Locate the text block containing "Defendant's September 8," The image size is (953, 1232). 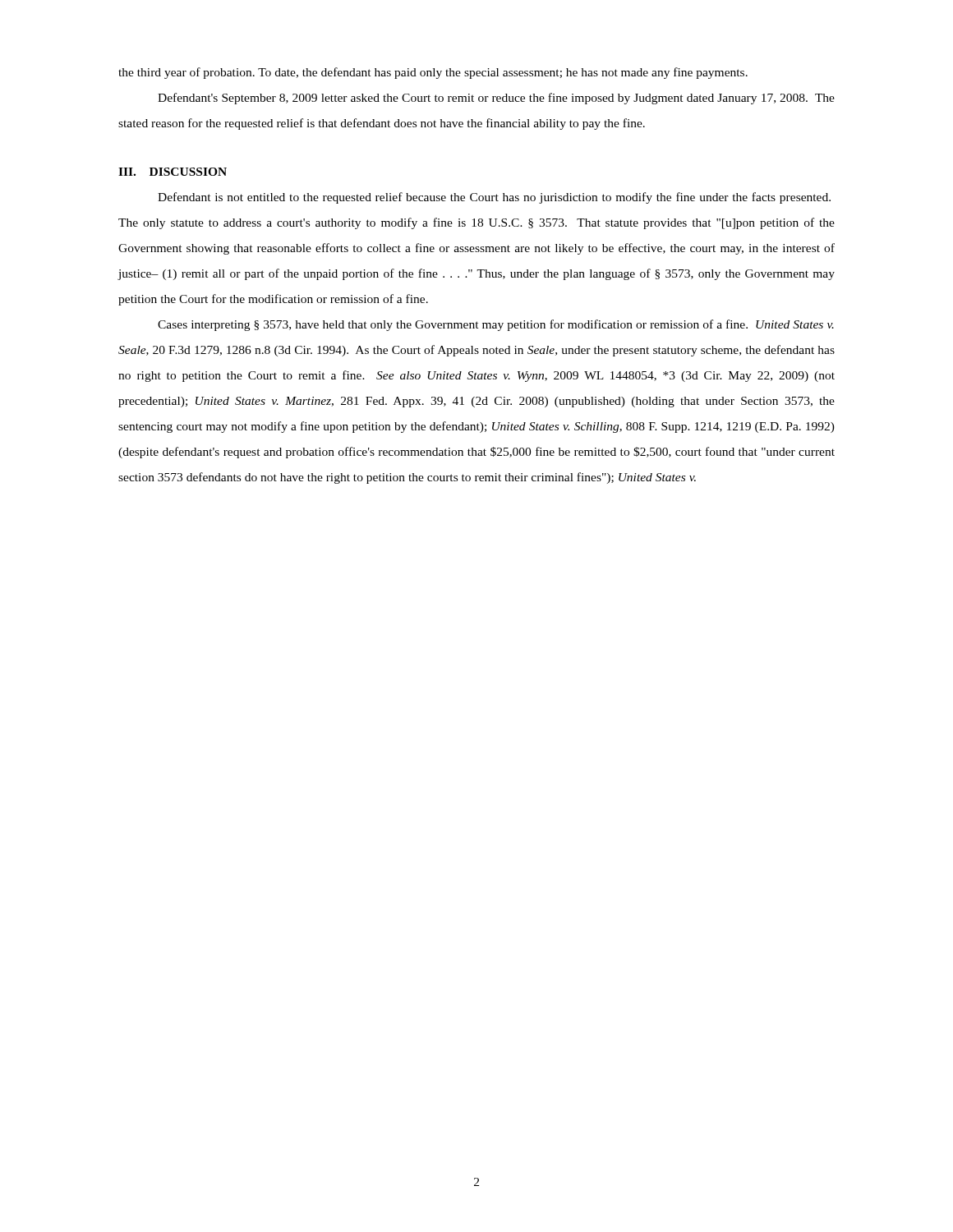tap(476, 110)
